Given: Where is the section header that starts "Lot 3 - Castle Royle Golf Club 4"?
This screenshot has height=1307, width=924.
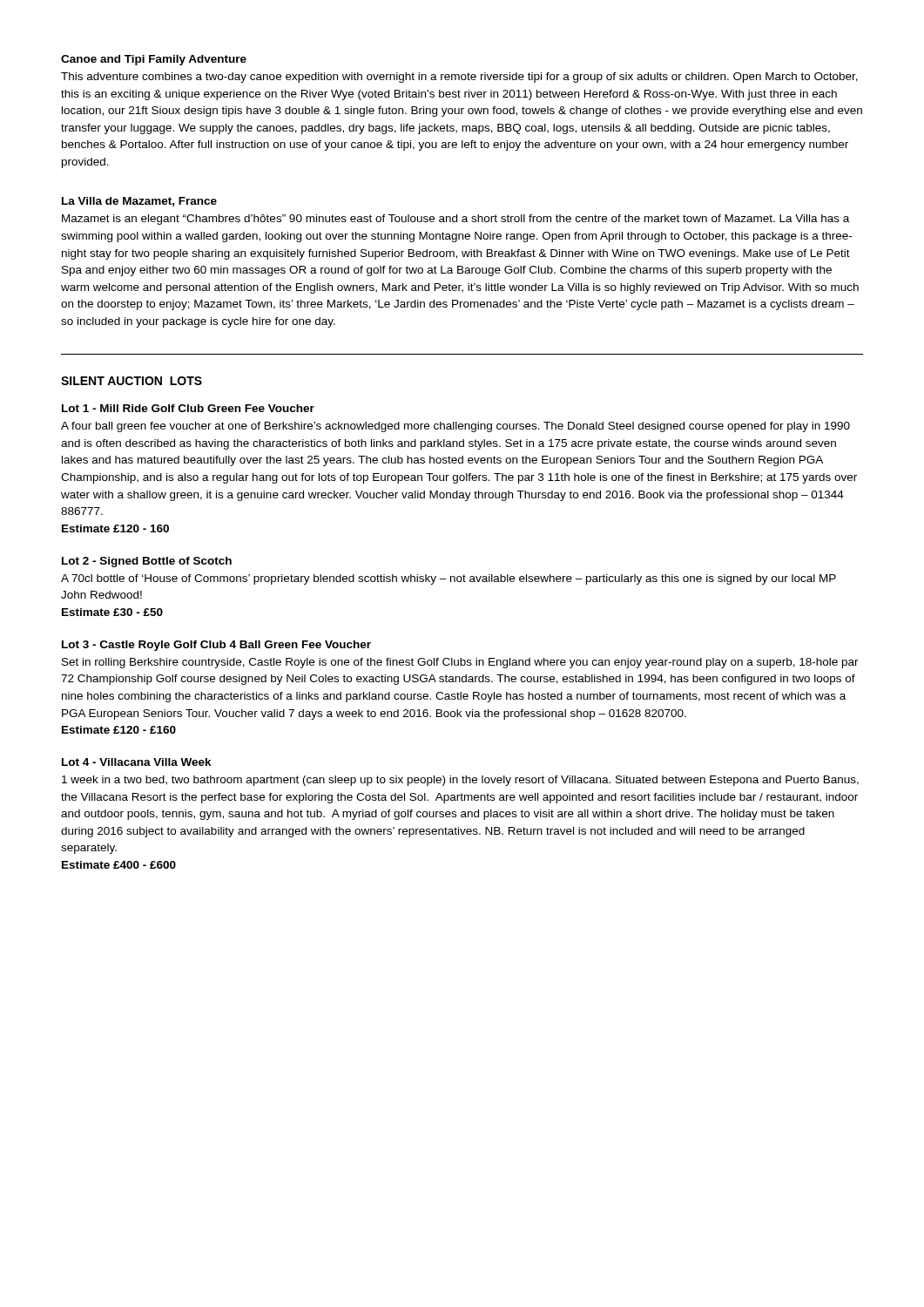Looking at the screenshot, I should 216,644.
